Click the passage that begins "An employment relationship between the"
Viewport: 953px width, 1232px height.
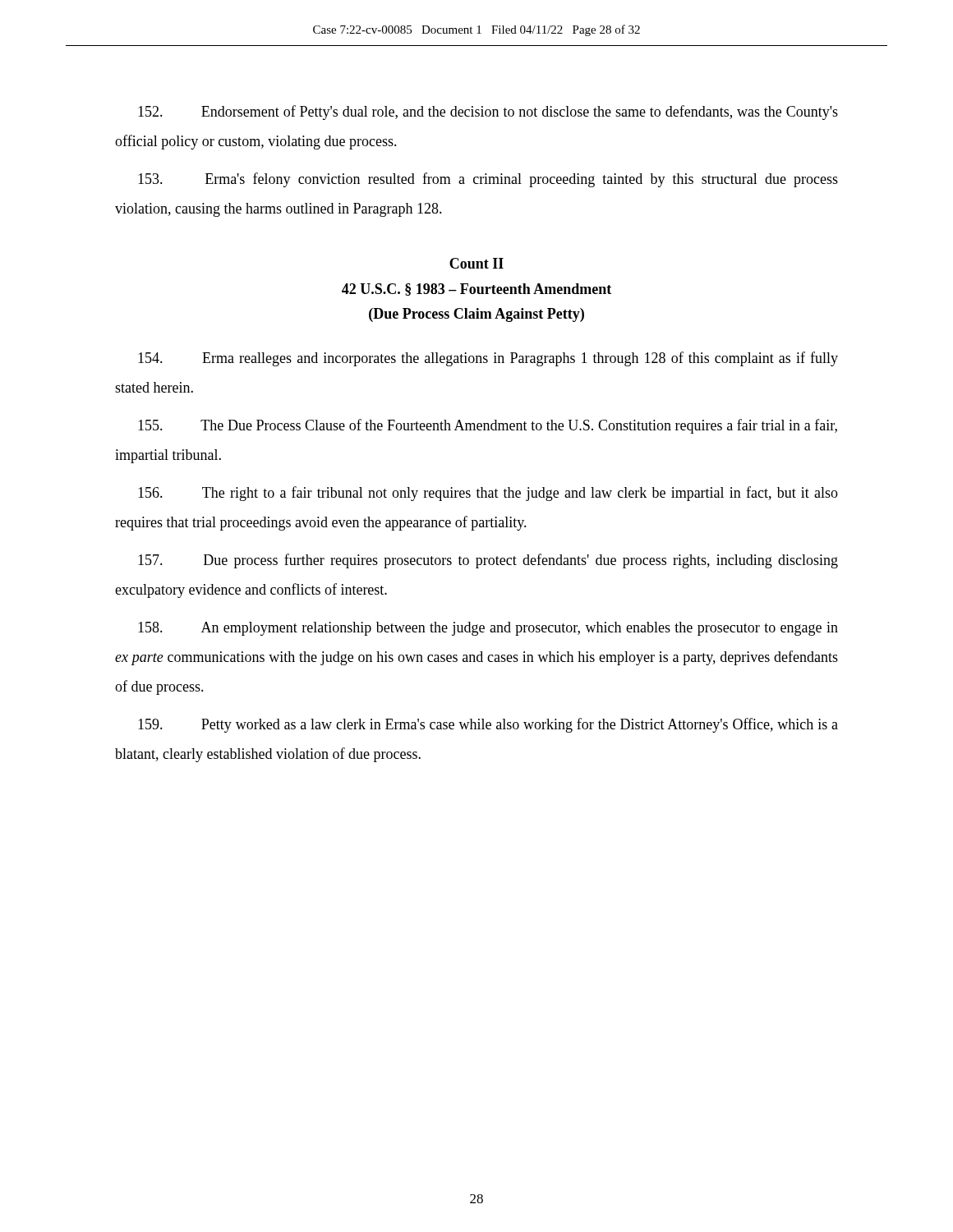[x=476, y=654]
